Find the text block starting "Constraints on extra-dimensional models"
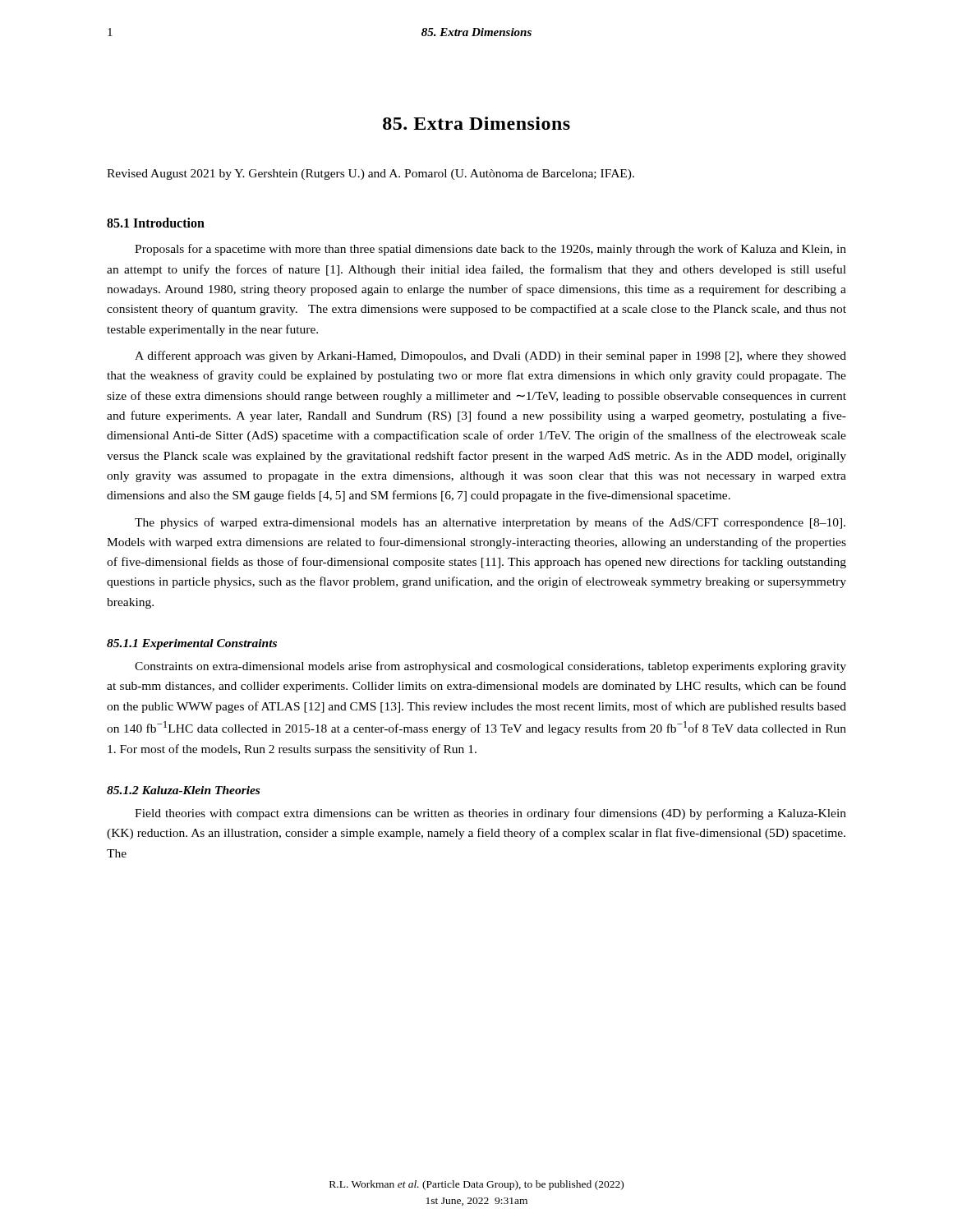Viewport: 953px width, 1232px height. pyautogui.click(x=476, y=707)
